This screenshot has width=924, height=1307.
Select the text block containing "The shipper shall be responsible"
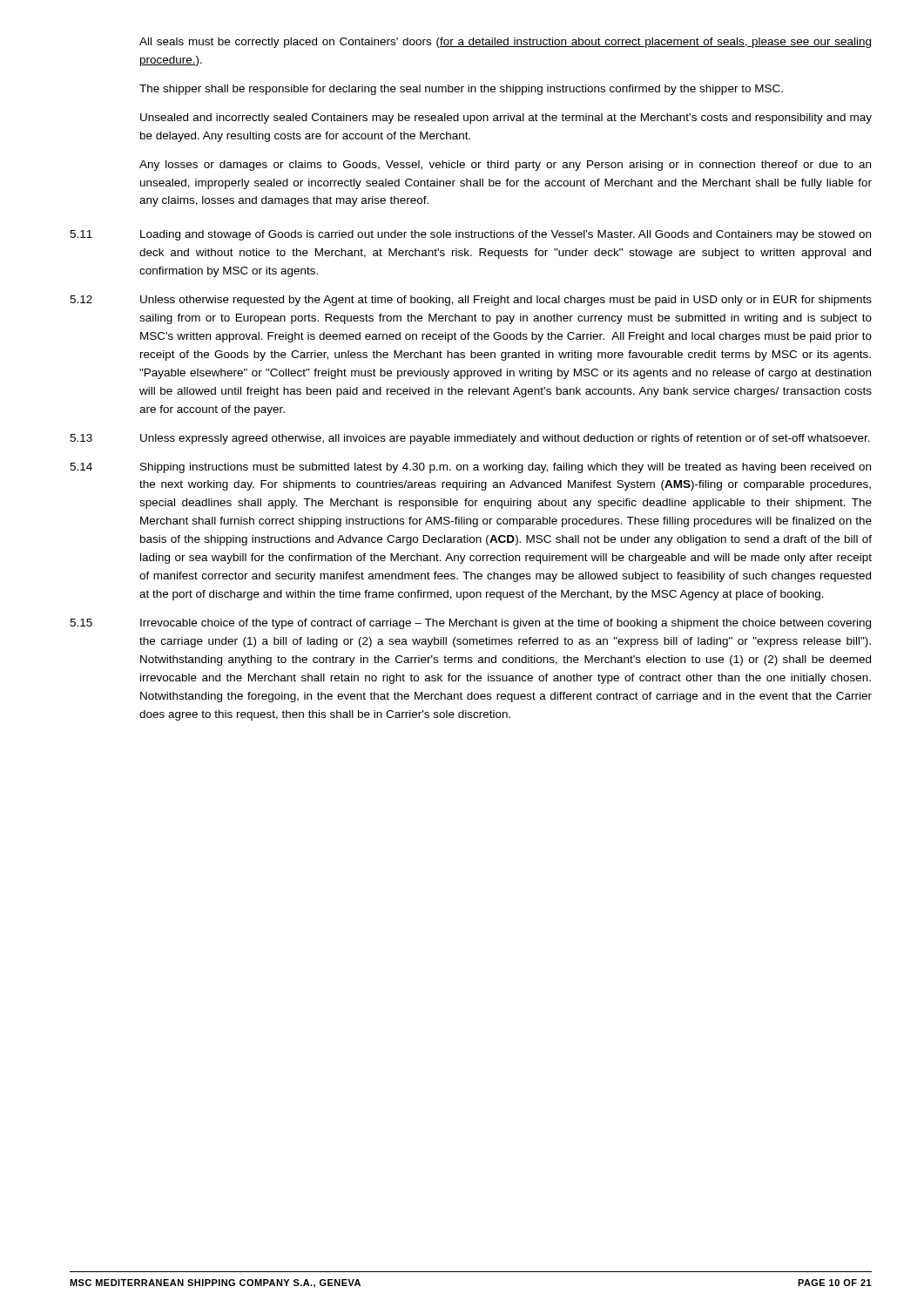point(462,88)
